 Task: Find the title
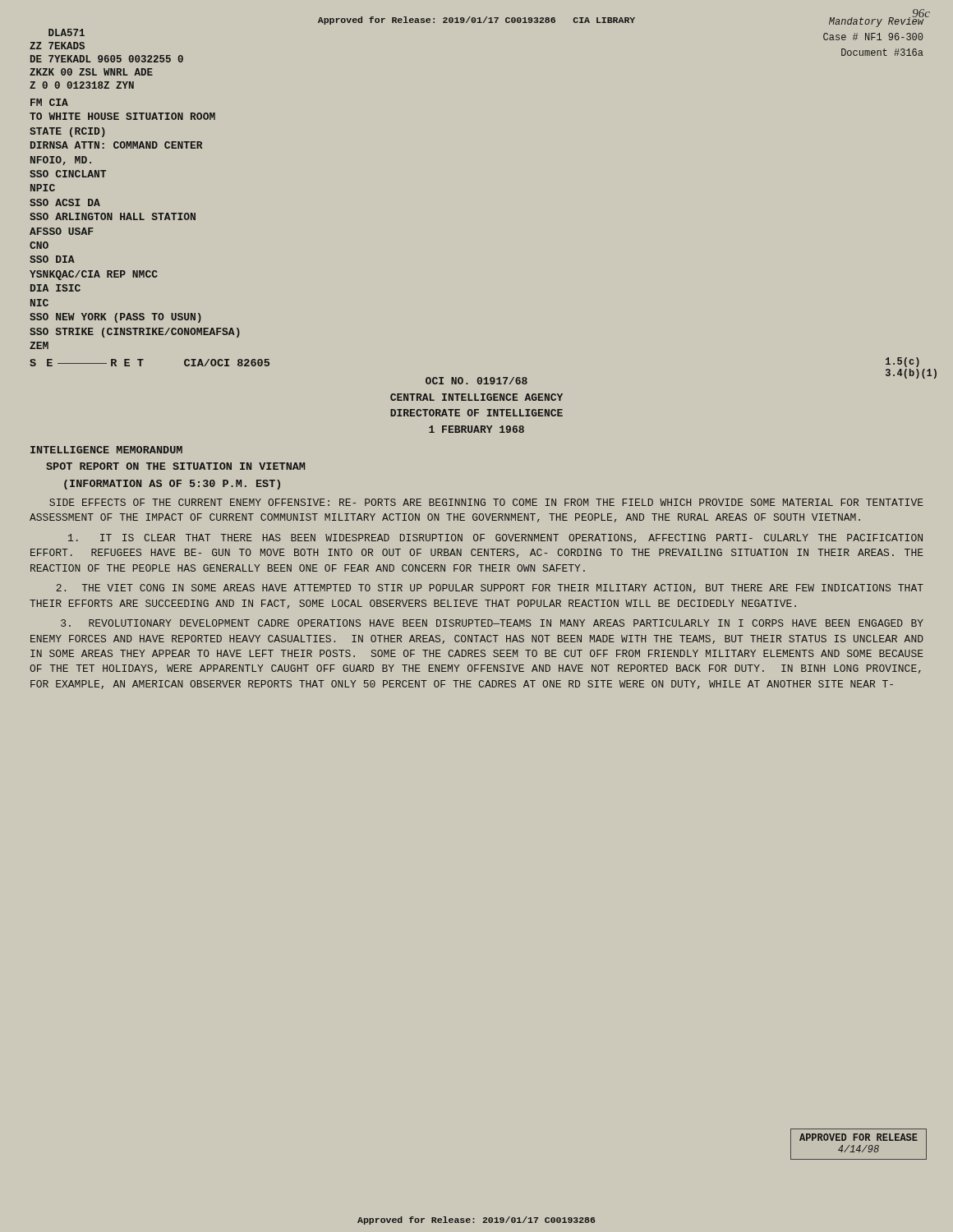[x=476, y=468]
